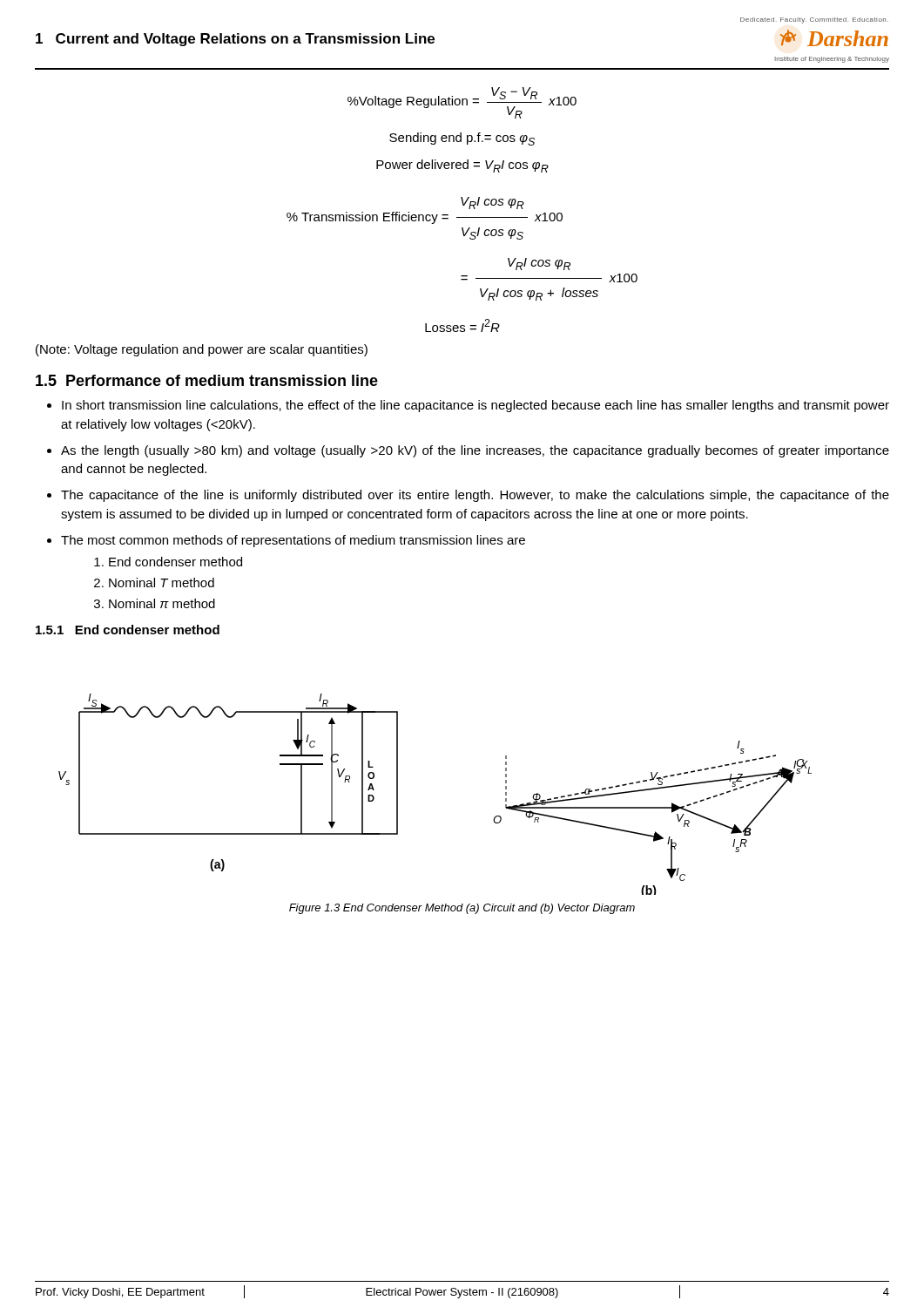This screenshot has width=924, height=1307.
Task: Locate the list item containing "Nominal π method"
Action: [x=162, y=603]
